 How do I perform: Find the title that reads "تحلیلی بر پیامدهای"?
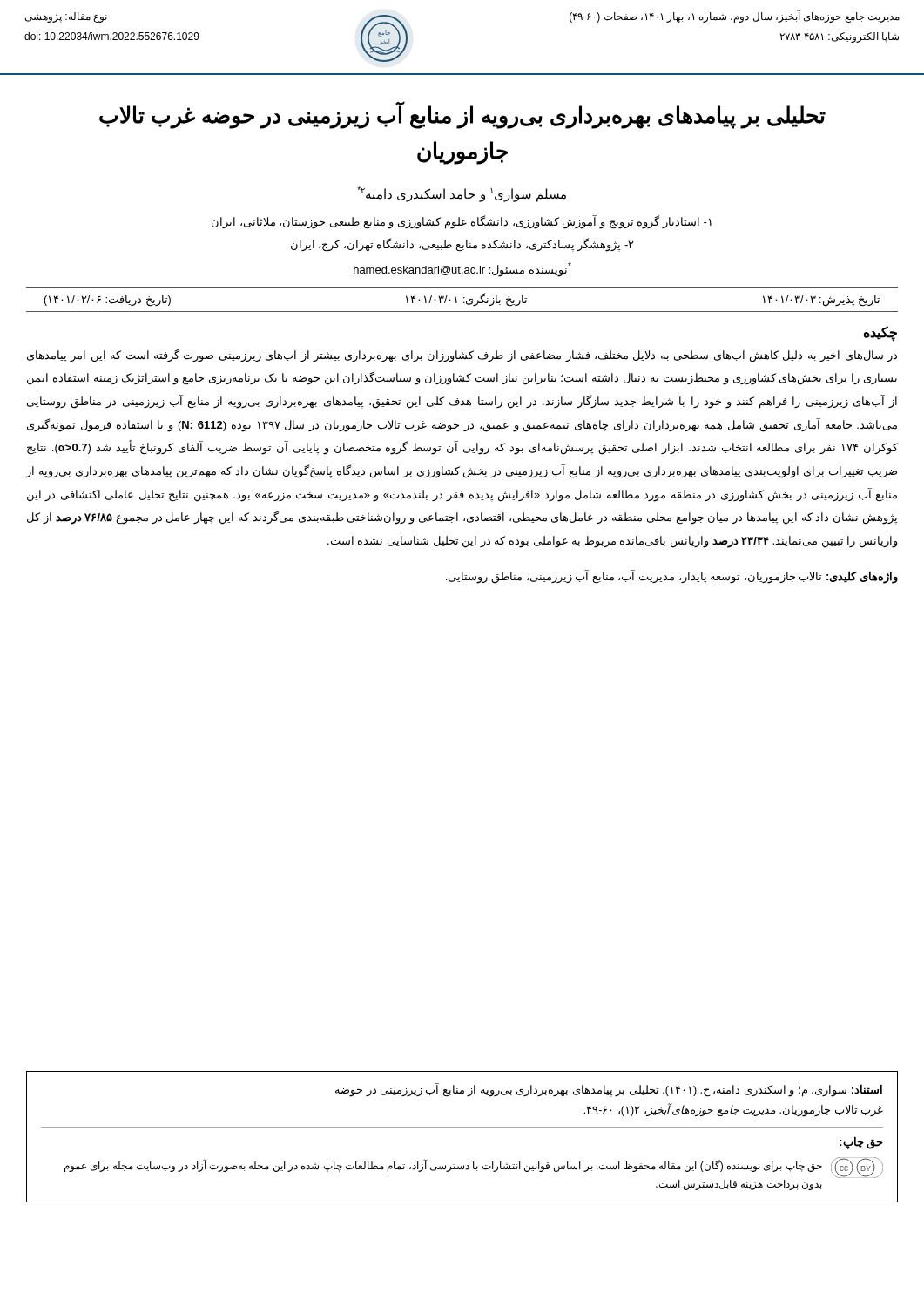click(462, 134)
